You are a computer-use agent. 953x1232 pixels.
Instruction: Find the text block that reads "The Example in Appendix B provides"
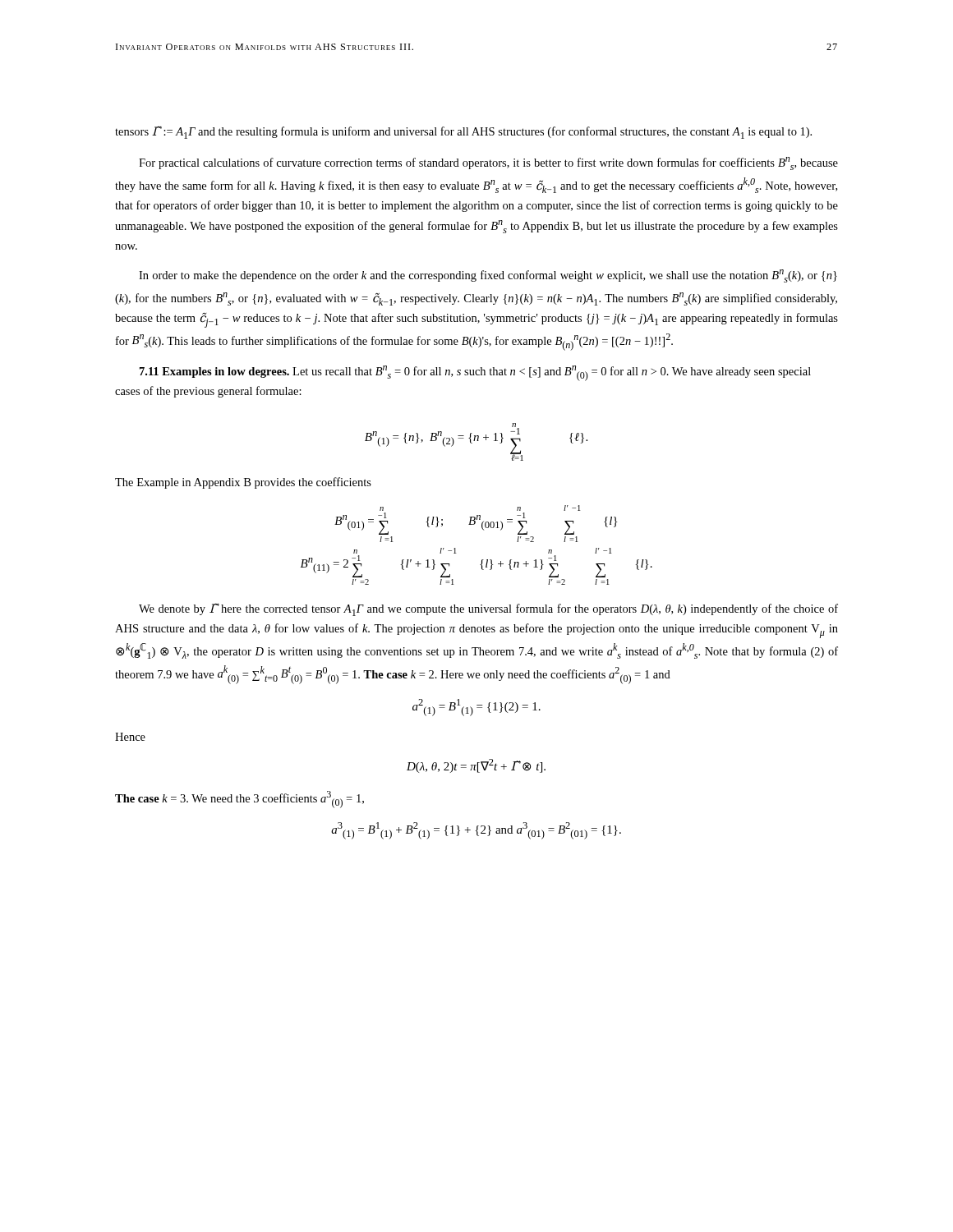(x=243, y=482)
